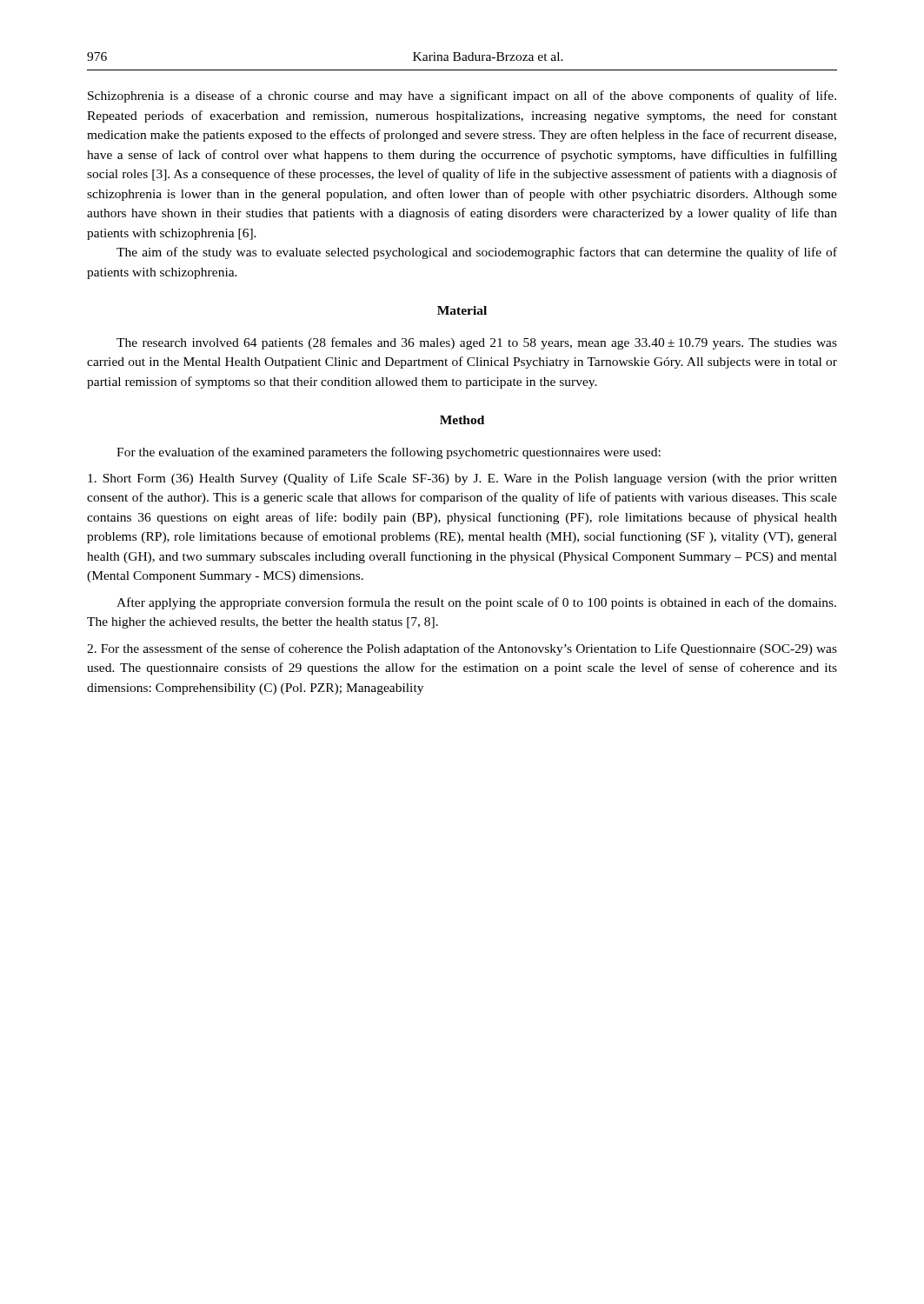
Task: Select the text starting "Schizophrenia is a disease of a"
Action: [x=462, y=184]
